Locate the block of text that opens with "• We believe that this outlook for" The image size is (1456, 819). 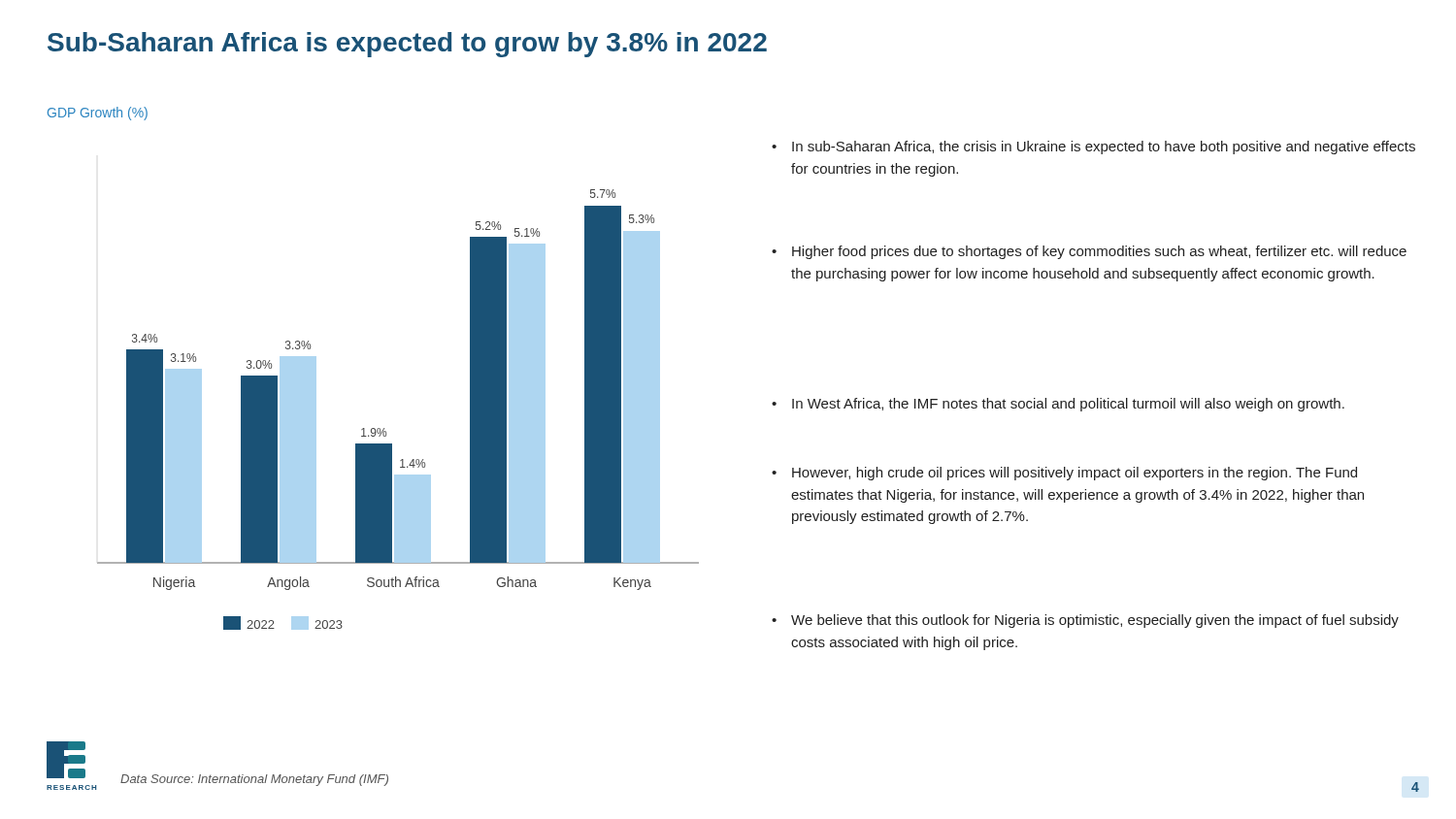point(1097,631)
